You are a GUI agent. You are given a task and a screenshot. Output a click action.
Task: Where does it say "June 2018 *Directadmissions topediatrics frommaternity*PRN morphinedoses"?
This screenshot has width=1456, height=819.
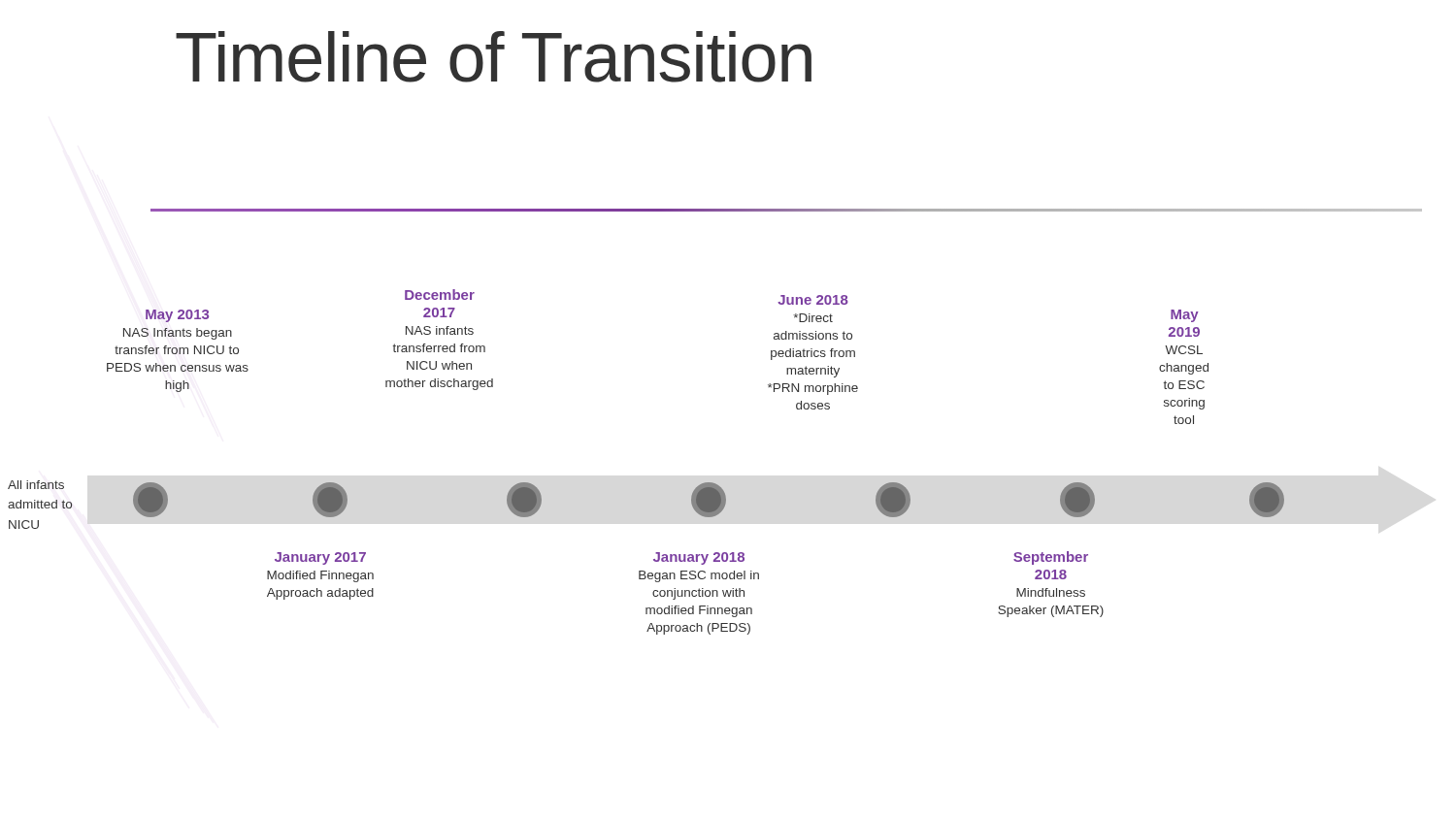(813, 352)
